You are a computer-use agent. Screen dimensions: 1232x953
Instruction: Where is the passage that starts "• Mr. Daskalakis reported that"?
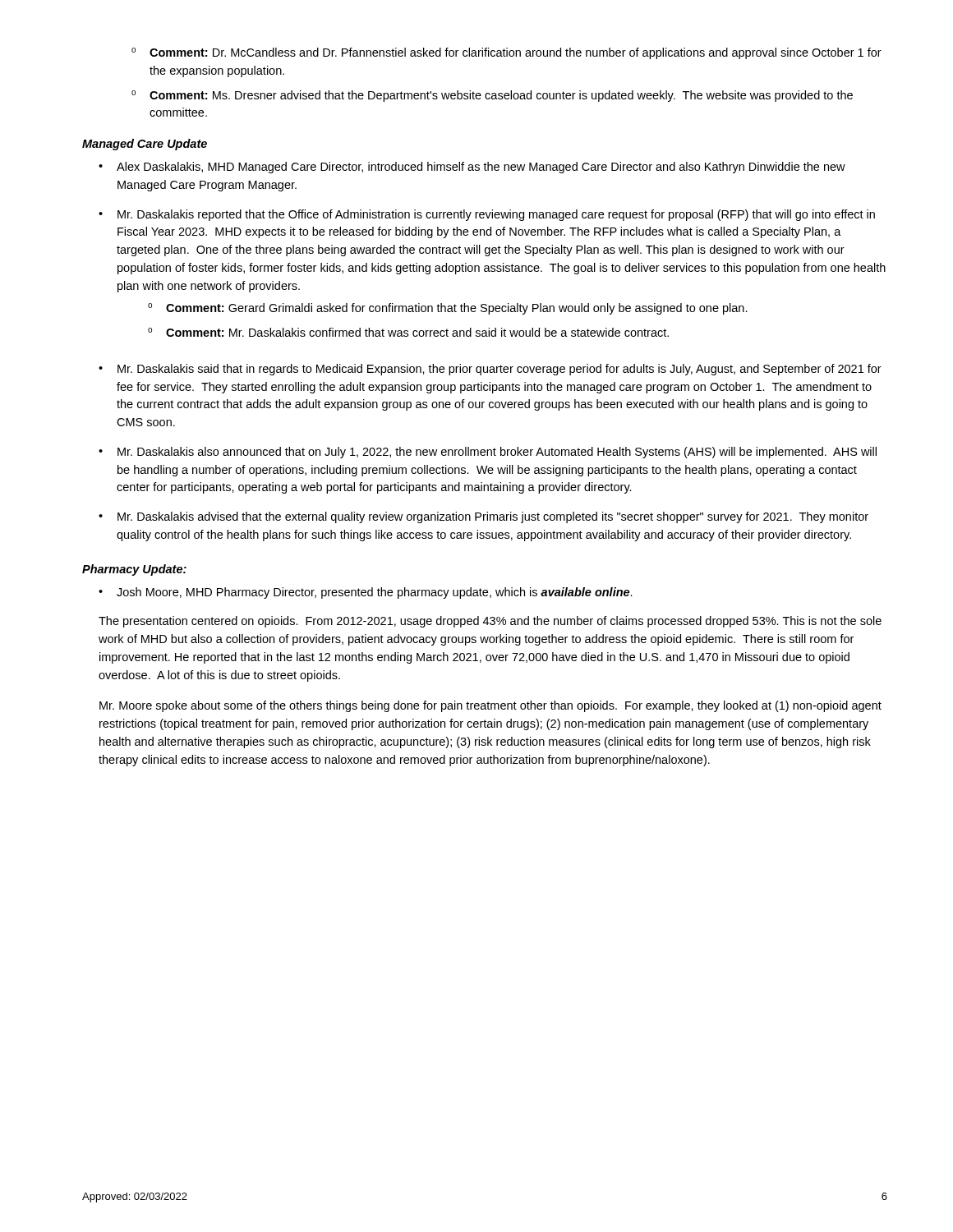[x=493, y=277]
